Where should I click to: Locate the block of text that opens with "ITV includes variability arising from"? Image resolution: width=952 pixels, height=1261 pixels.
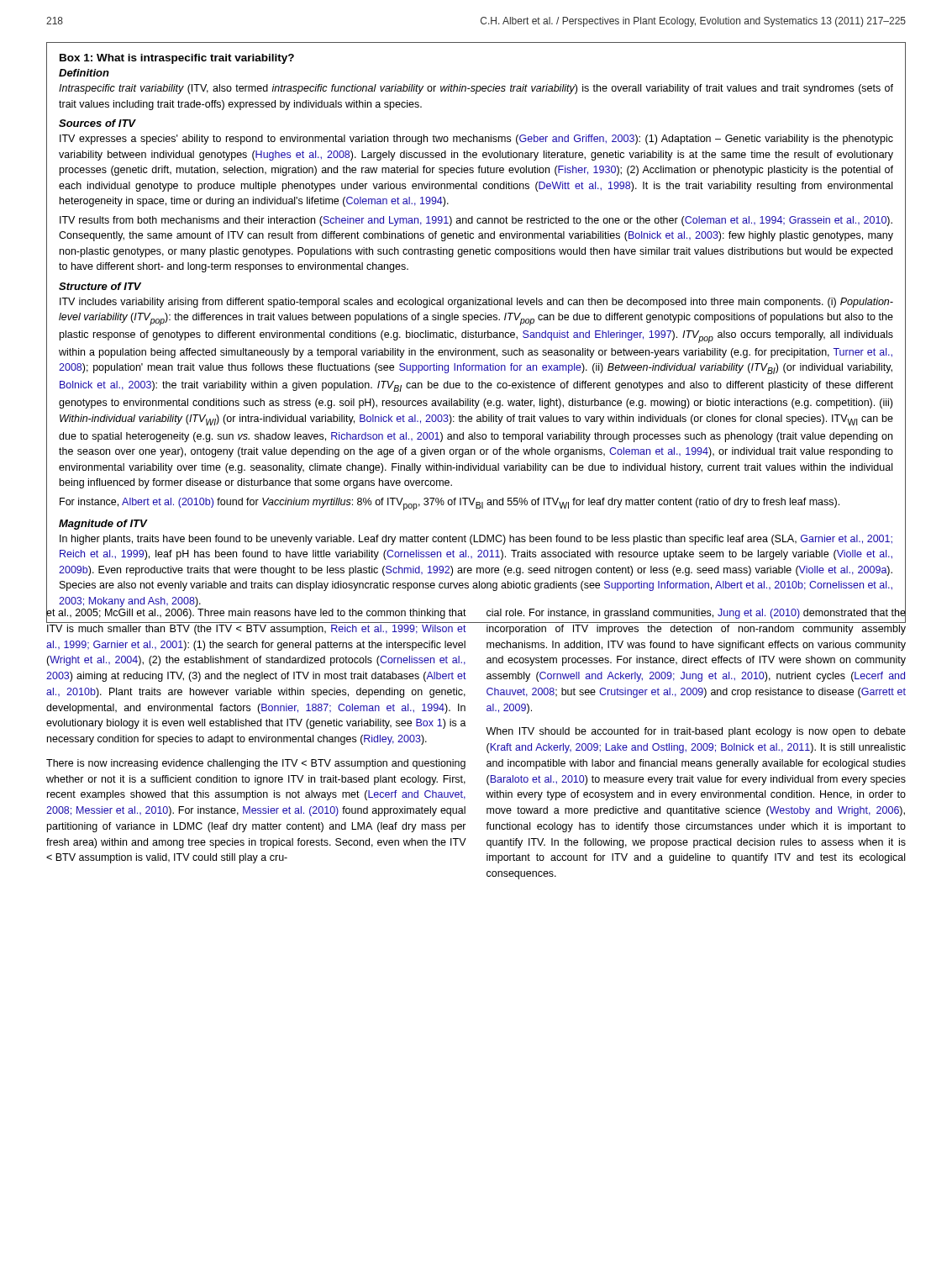476,392
